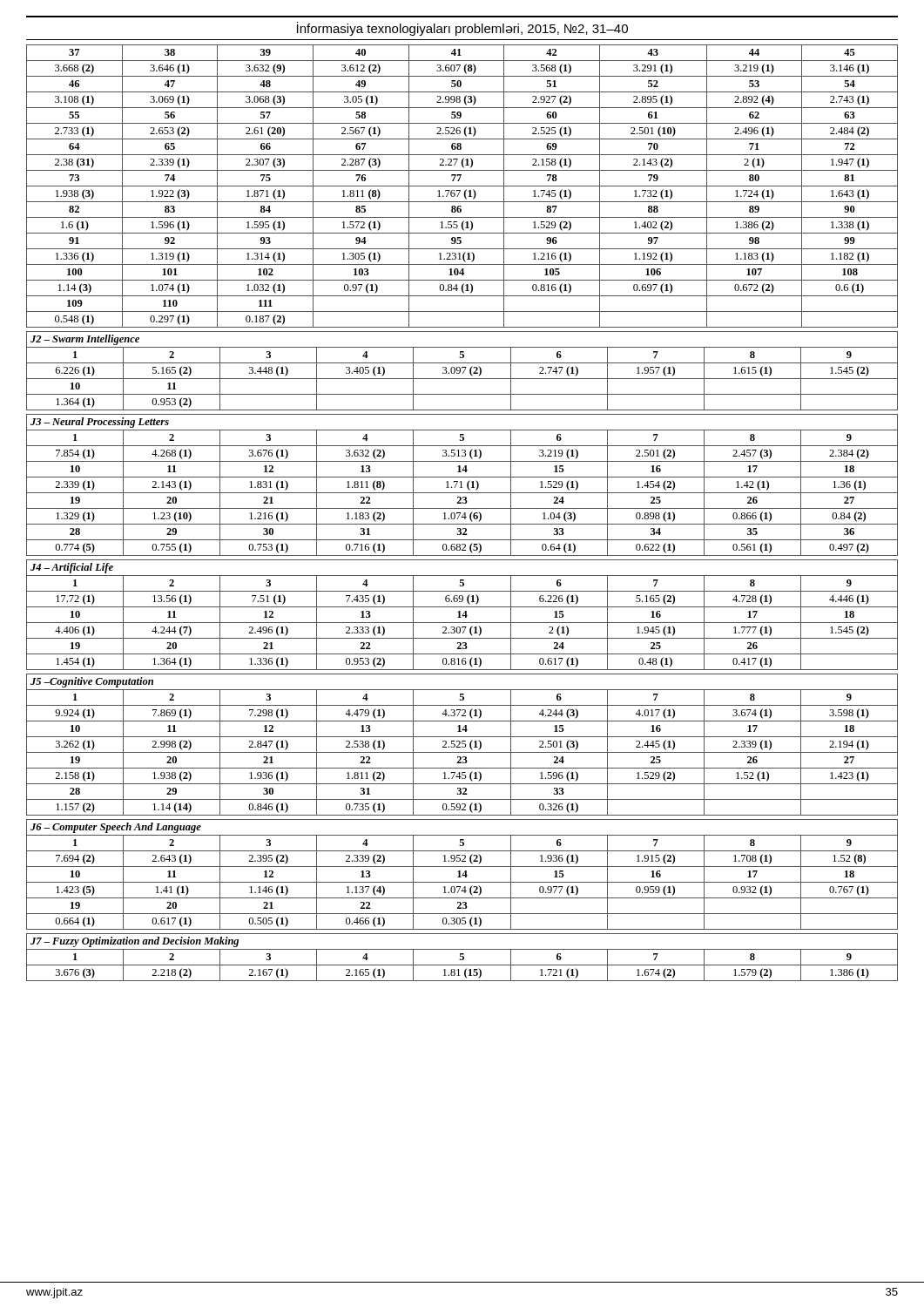Screen dimensions: 1307x924
Task: Click on the table containing "2.339 (2)"
Action: (462, 882)
